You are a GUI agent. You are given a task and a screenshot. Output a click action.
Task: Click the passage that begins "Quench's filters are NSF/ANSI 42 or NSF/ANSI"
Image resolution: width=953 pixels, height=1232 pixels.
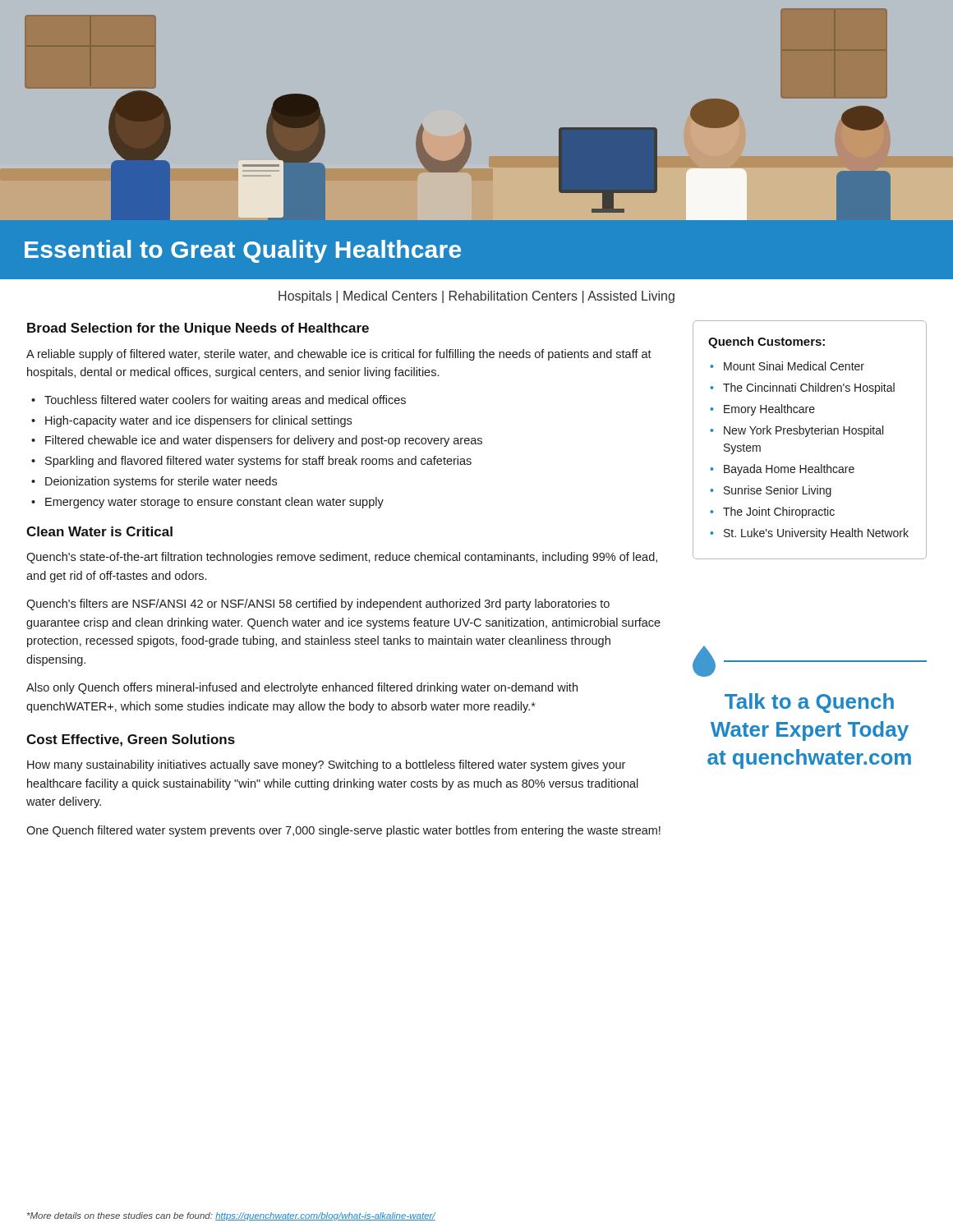(343, 632)
